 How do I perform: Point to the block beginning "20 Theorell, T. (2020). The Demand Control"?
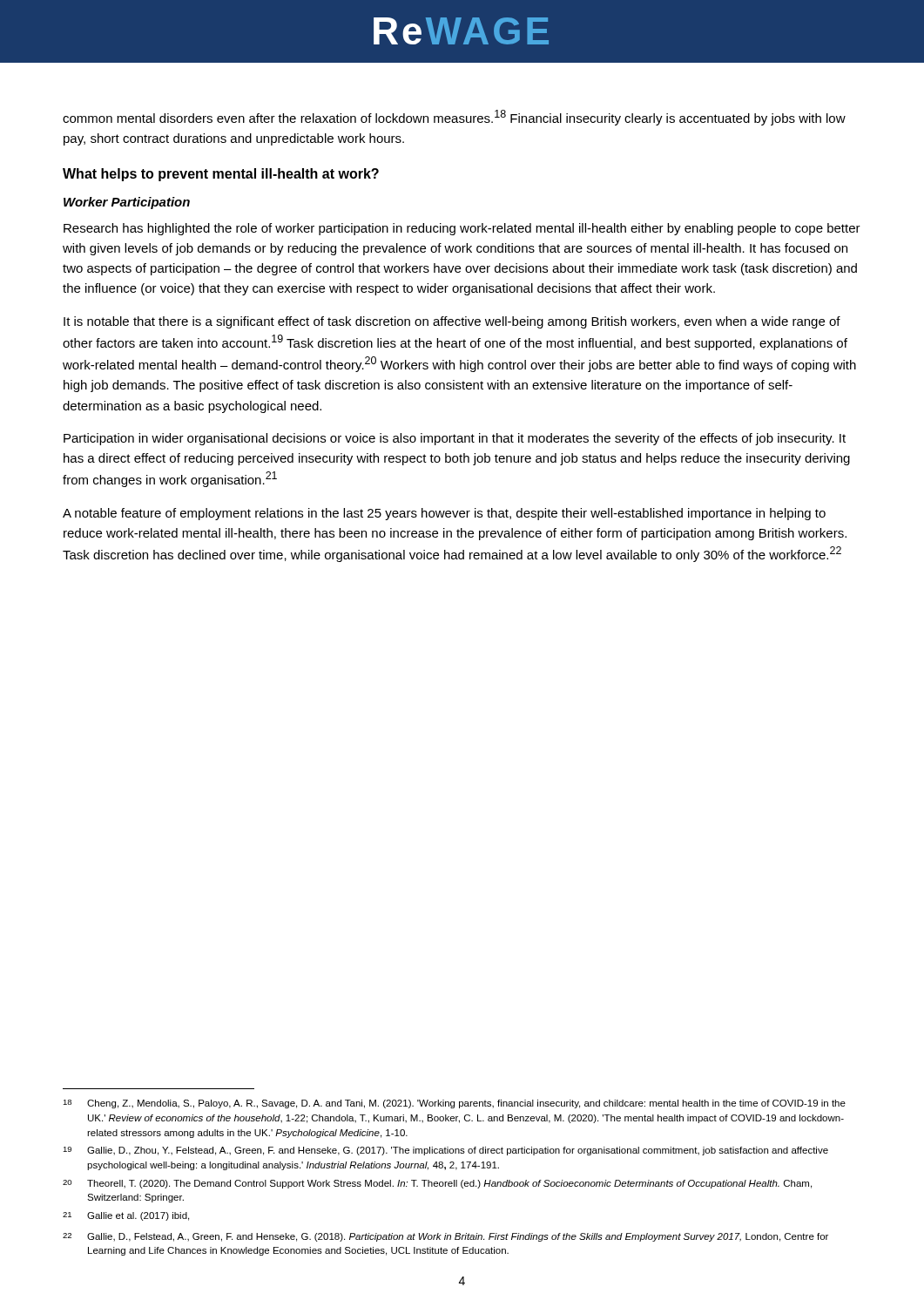point(462,1191)
